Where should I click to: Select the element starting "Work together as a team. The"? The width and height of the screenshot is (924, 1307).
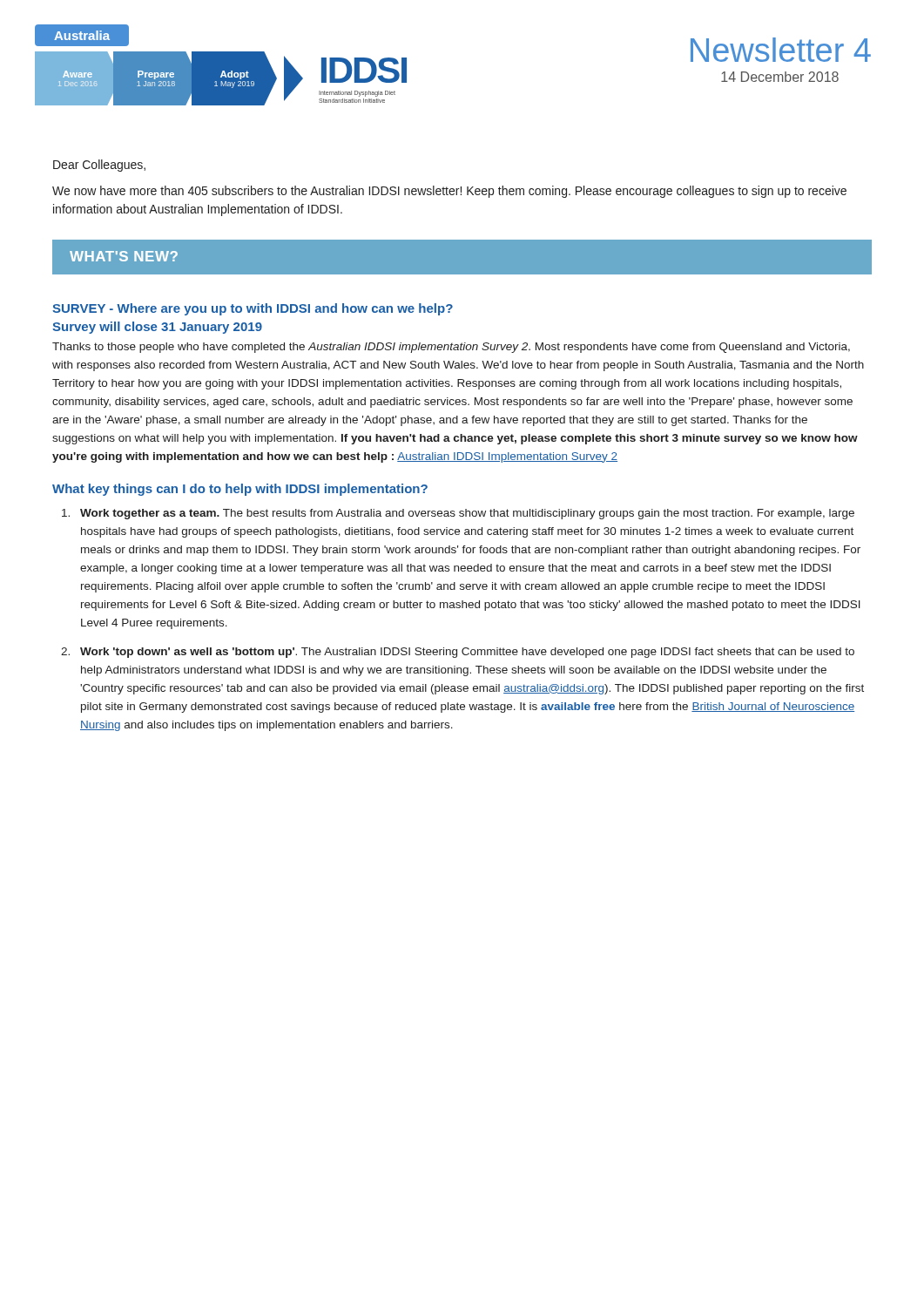pos(466,569)
